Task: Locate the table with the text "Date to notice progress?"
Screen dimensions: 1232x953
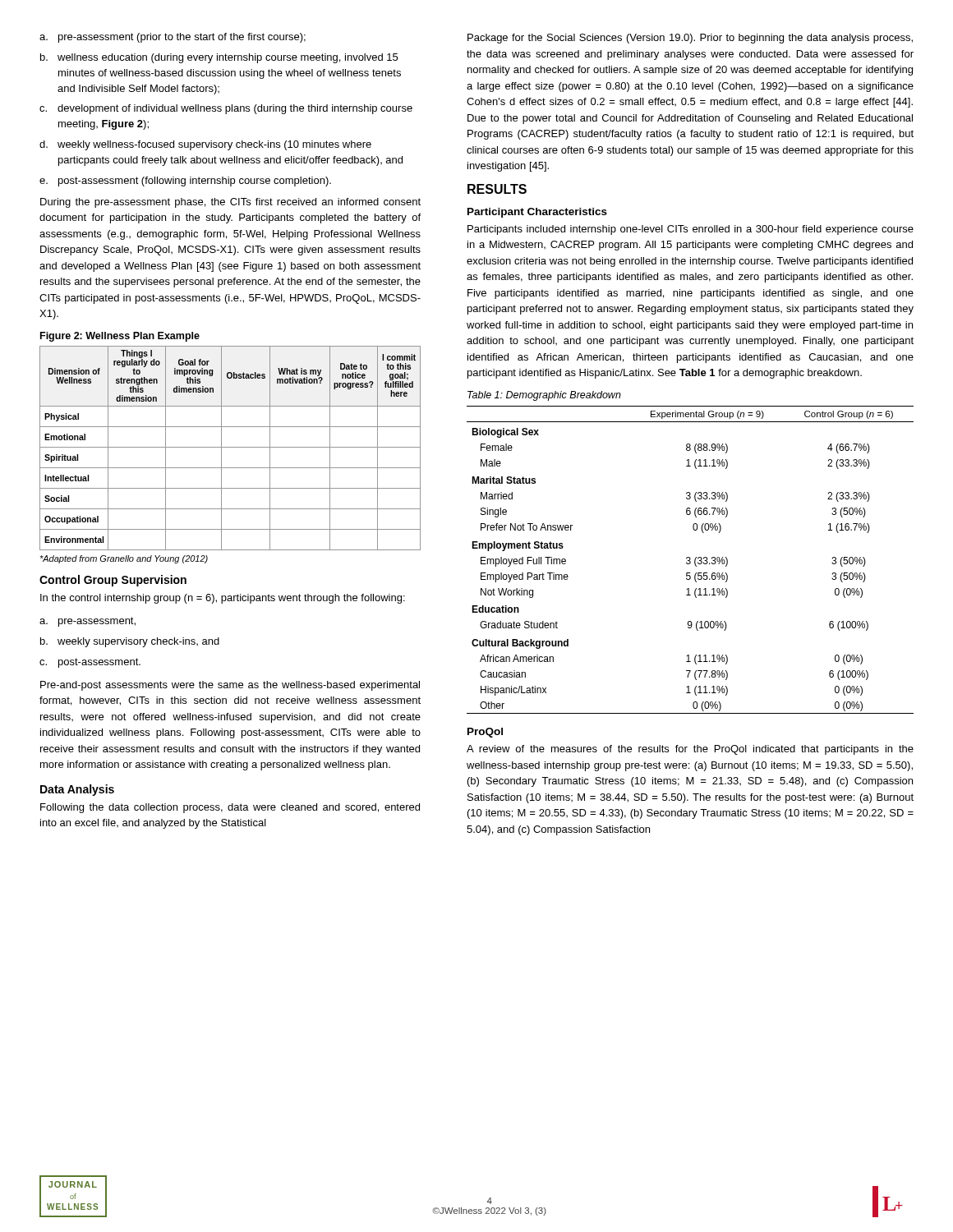Action: tap(230, 448)
